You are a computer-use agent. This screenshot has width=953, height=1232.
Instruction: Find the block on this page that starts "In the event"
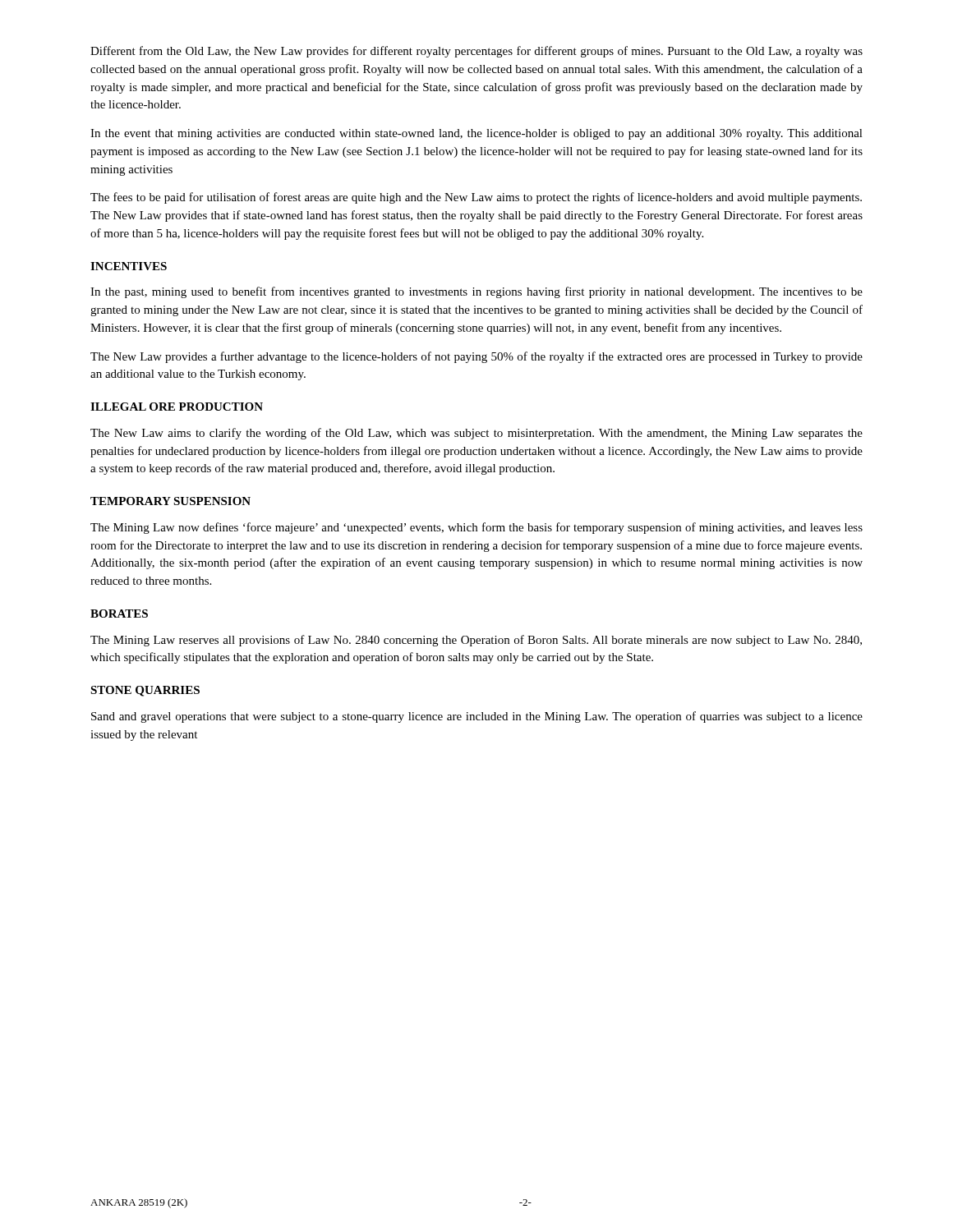476,152
